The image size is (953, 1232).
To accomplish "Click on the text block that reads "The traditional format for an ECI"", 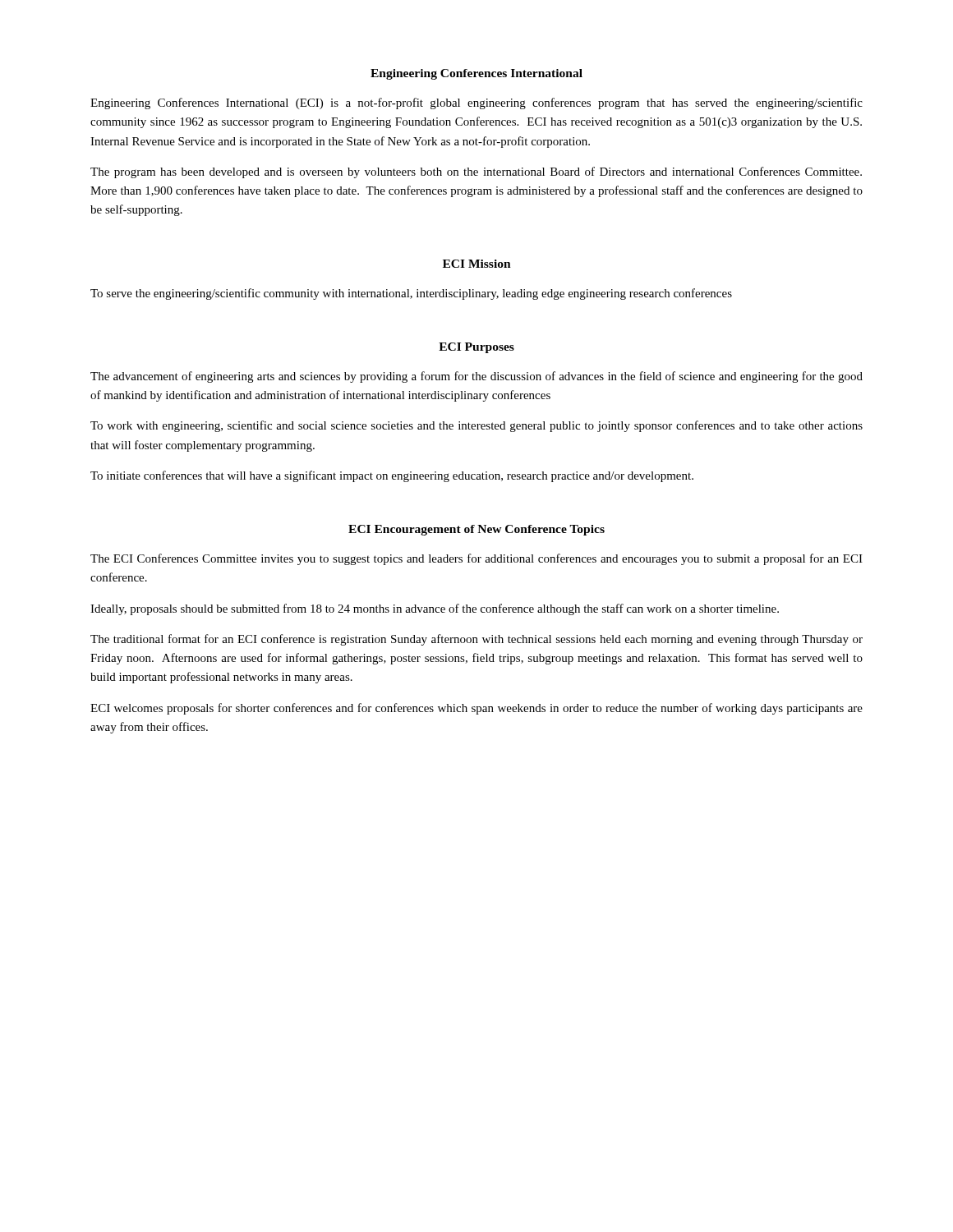I will (476, 658).
